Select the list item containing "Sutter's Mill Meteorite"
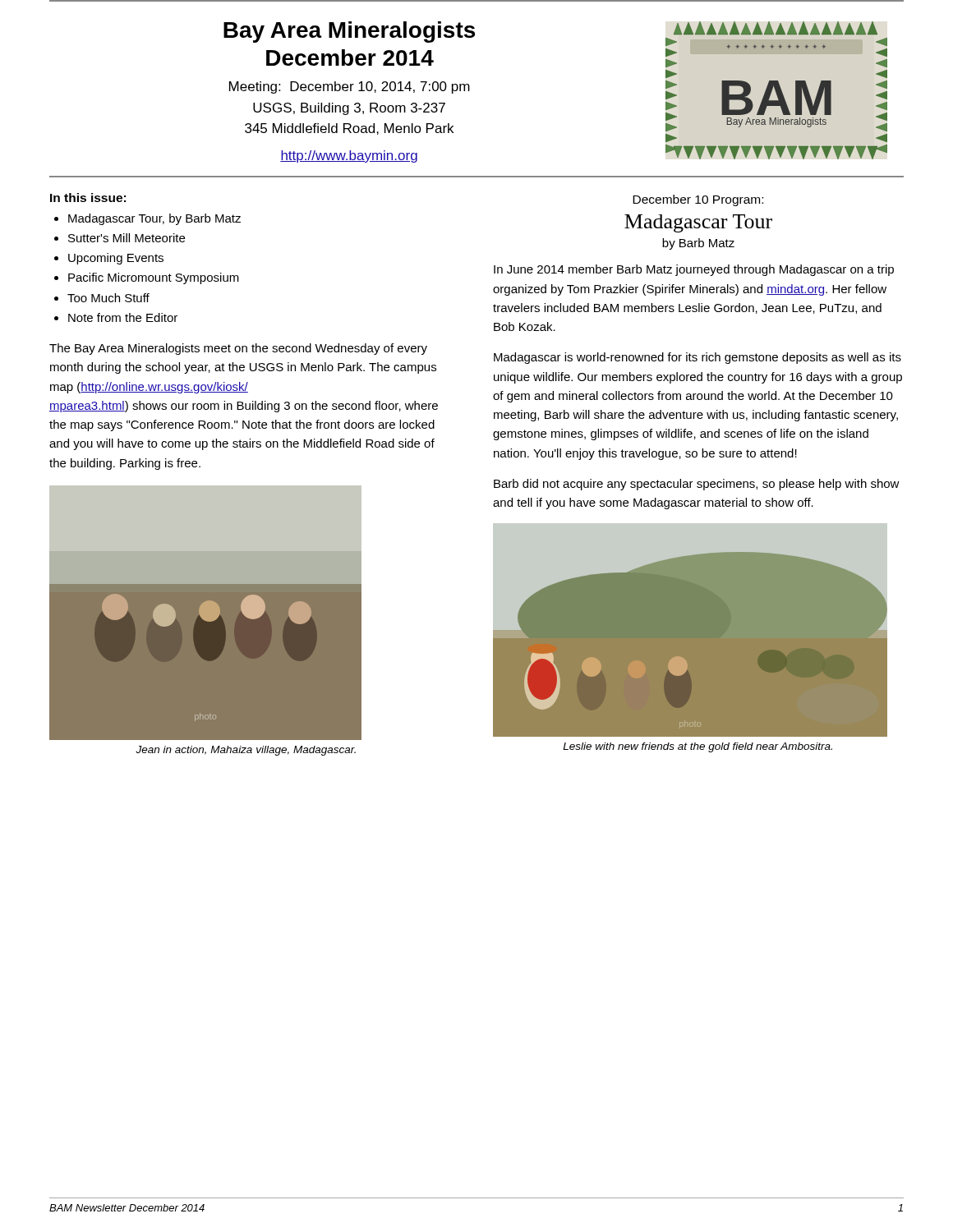 click(126, 238)
